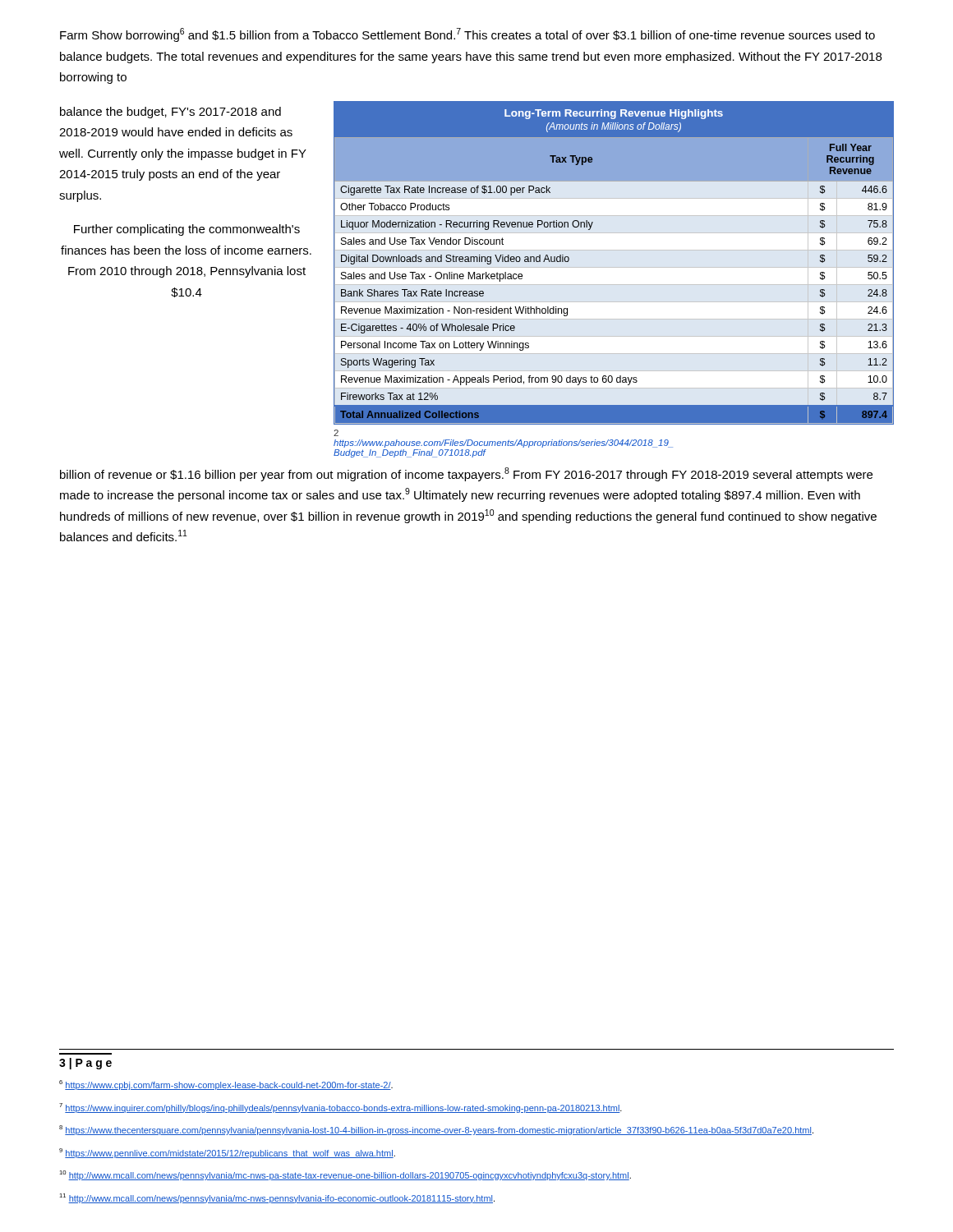Where does it say "11 http://www.mcall.com/news/pennsylvania/mc-nws-pennsylvania-ifo-economic-outlook-20181115-story.html."?
Screen dimensions: 1232x953
(476, 1198)
